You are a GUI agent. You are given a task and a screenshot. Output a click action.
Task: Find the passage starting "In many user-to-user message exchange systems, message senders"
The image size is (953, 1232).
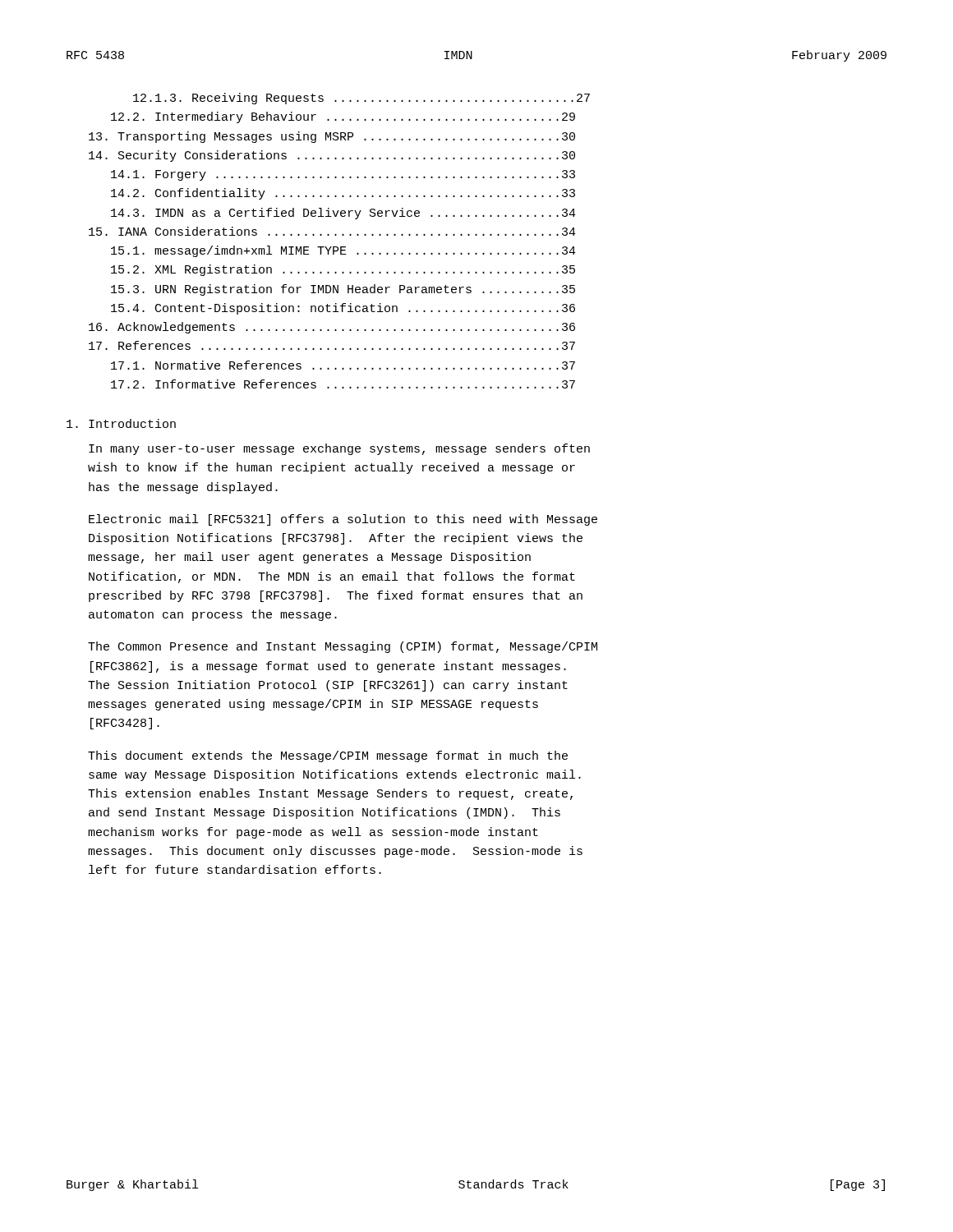328,469
